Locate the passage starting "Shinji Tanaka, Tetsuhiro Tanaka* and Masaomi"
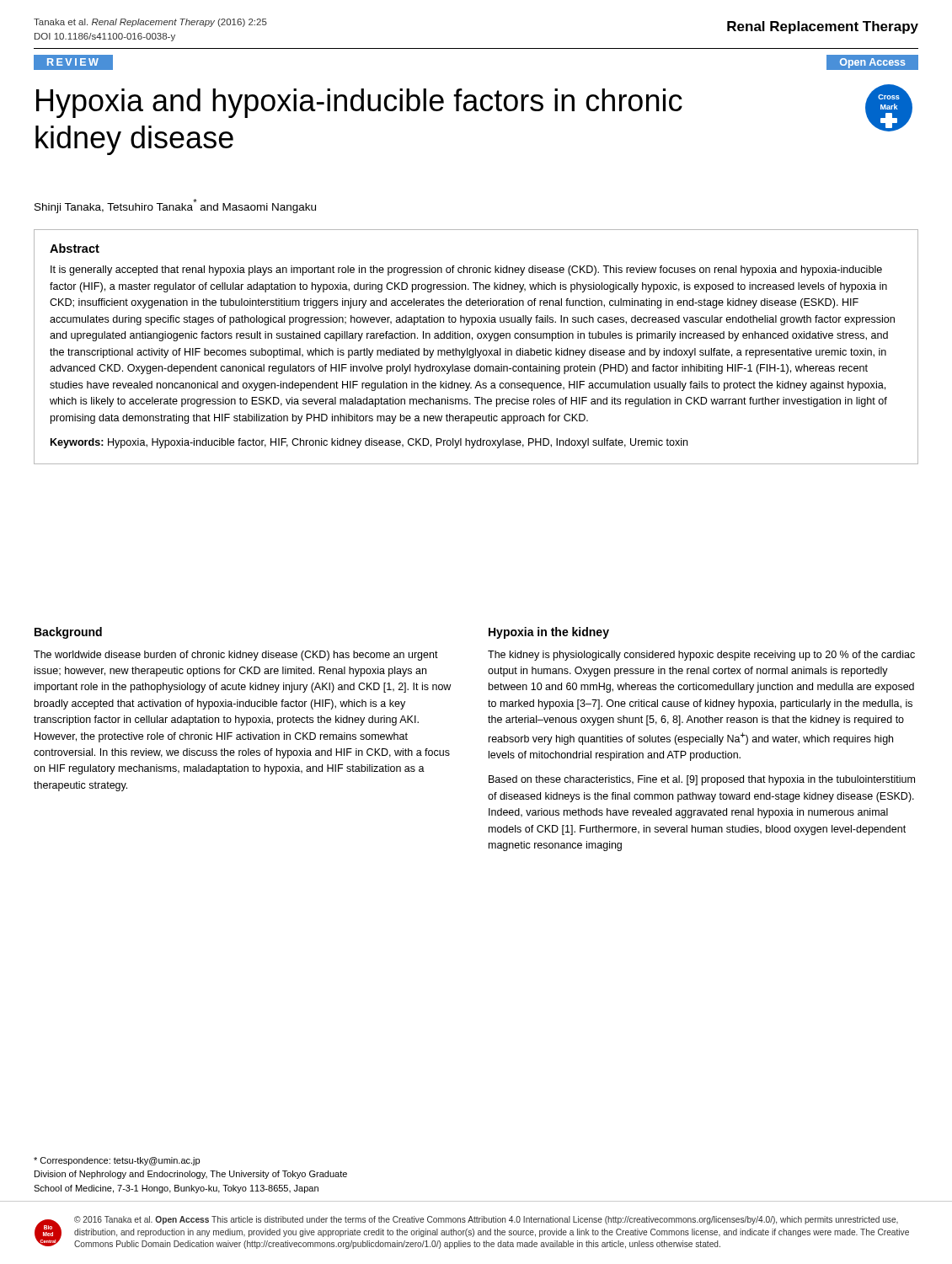The height and width of the screenshot is (1264, 952). 175,205
